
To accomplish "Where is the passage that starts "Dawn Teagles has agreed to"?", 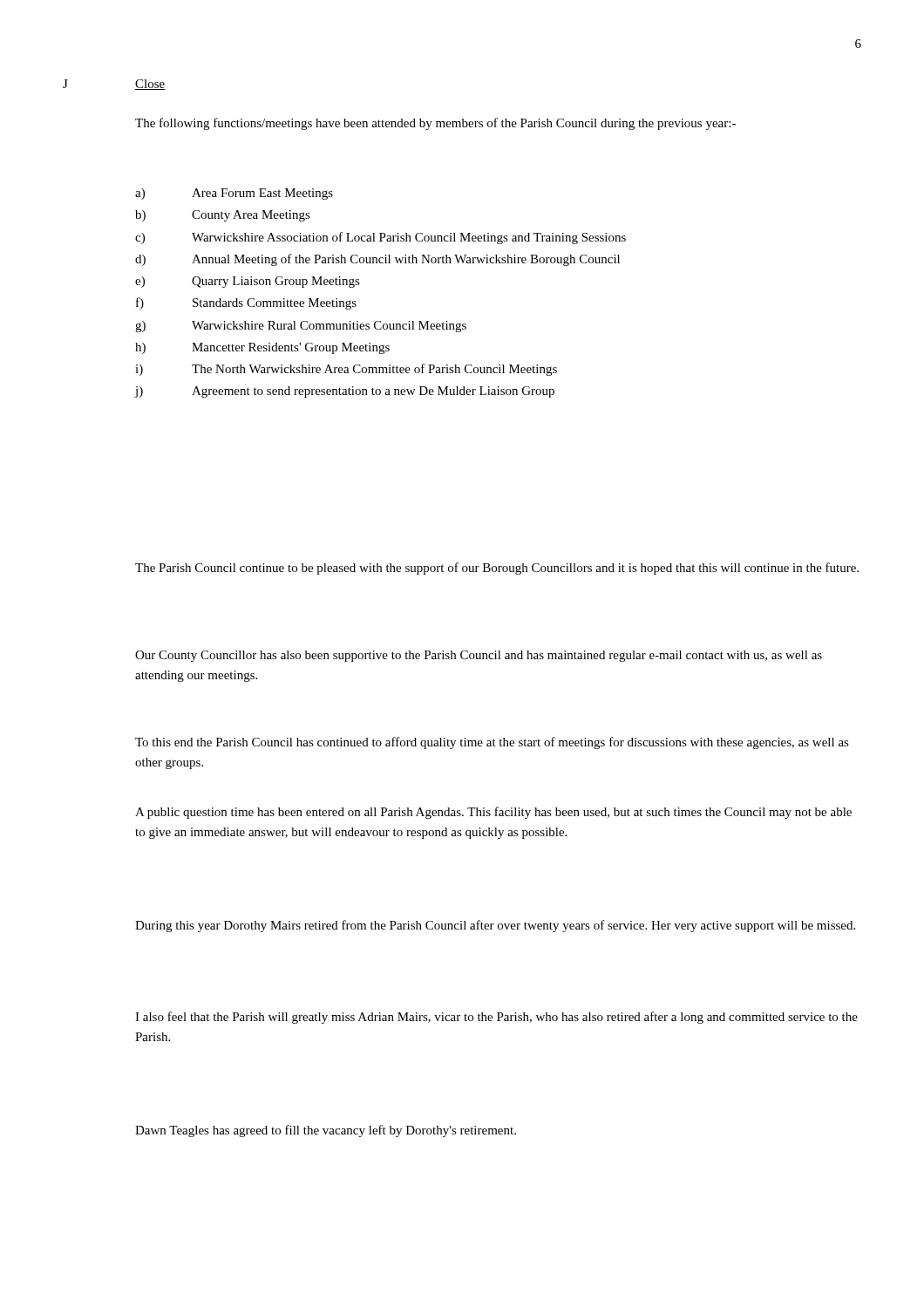I will (x=326, y=1130).
